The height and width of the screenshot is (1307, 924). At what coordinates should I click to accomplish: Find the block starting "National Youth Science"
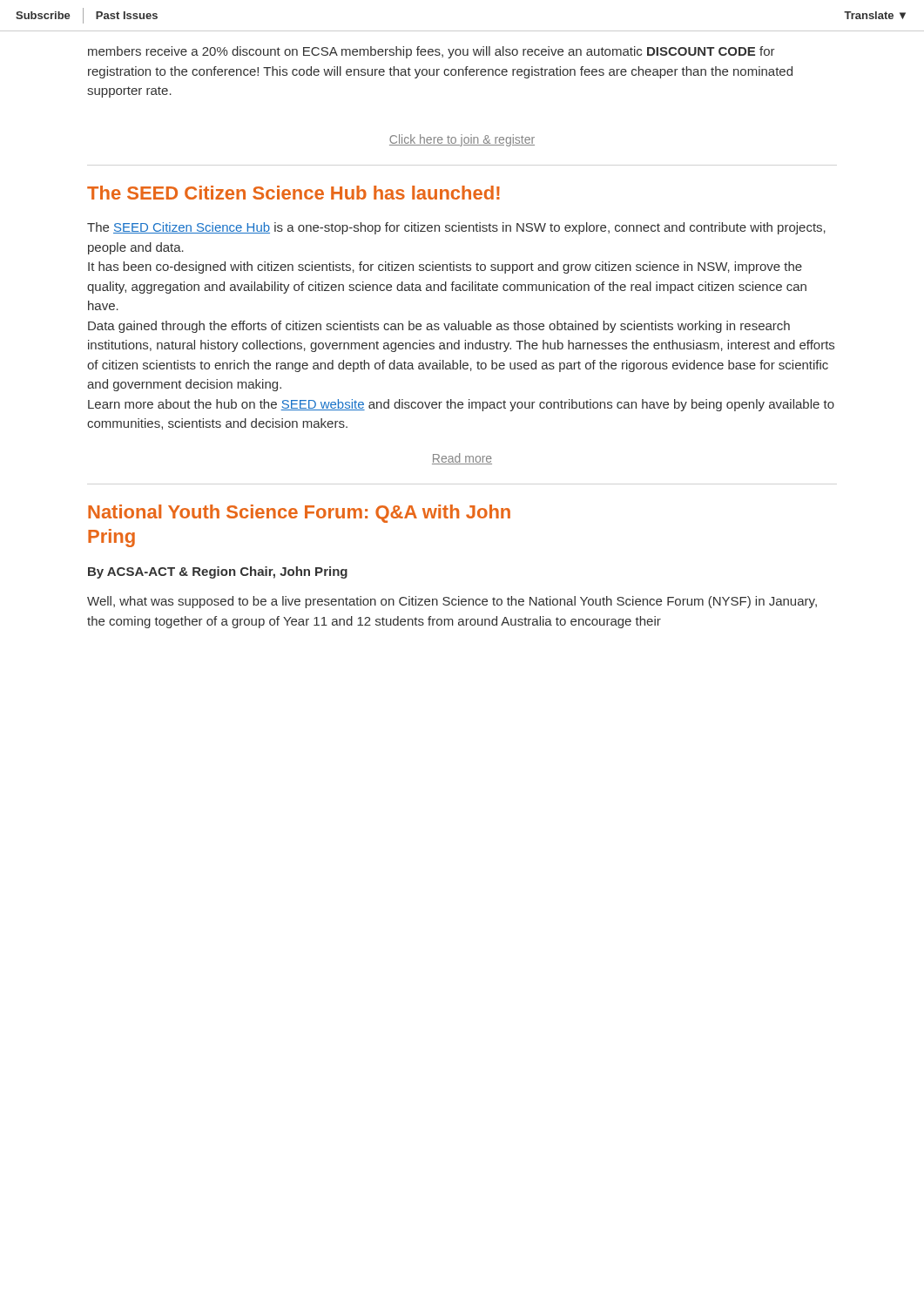coord(299,524)
